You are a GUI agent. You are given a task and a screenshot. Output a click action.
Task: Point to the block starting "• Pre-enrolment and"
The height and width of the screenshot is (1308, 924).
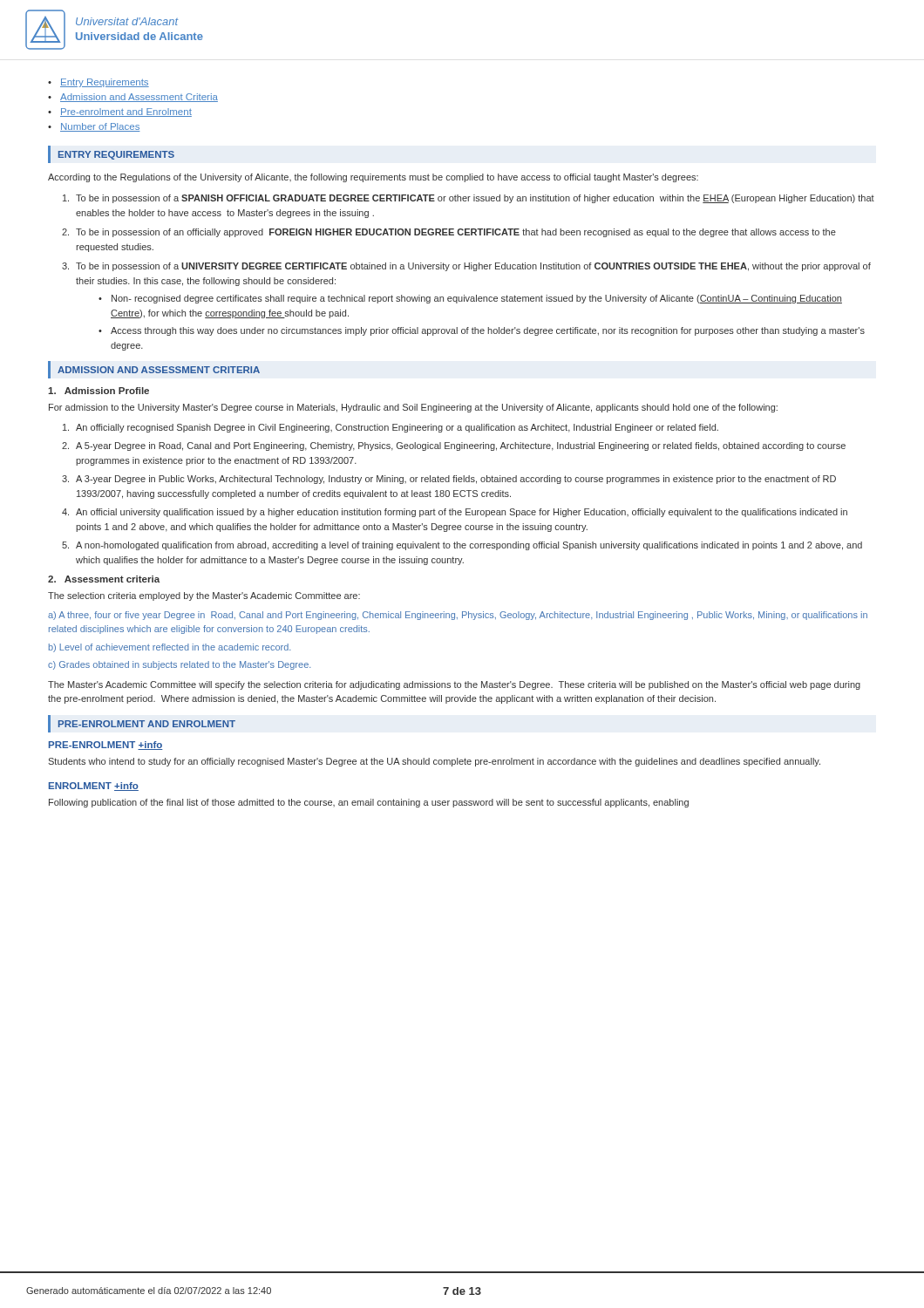[x=120, y=112]
